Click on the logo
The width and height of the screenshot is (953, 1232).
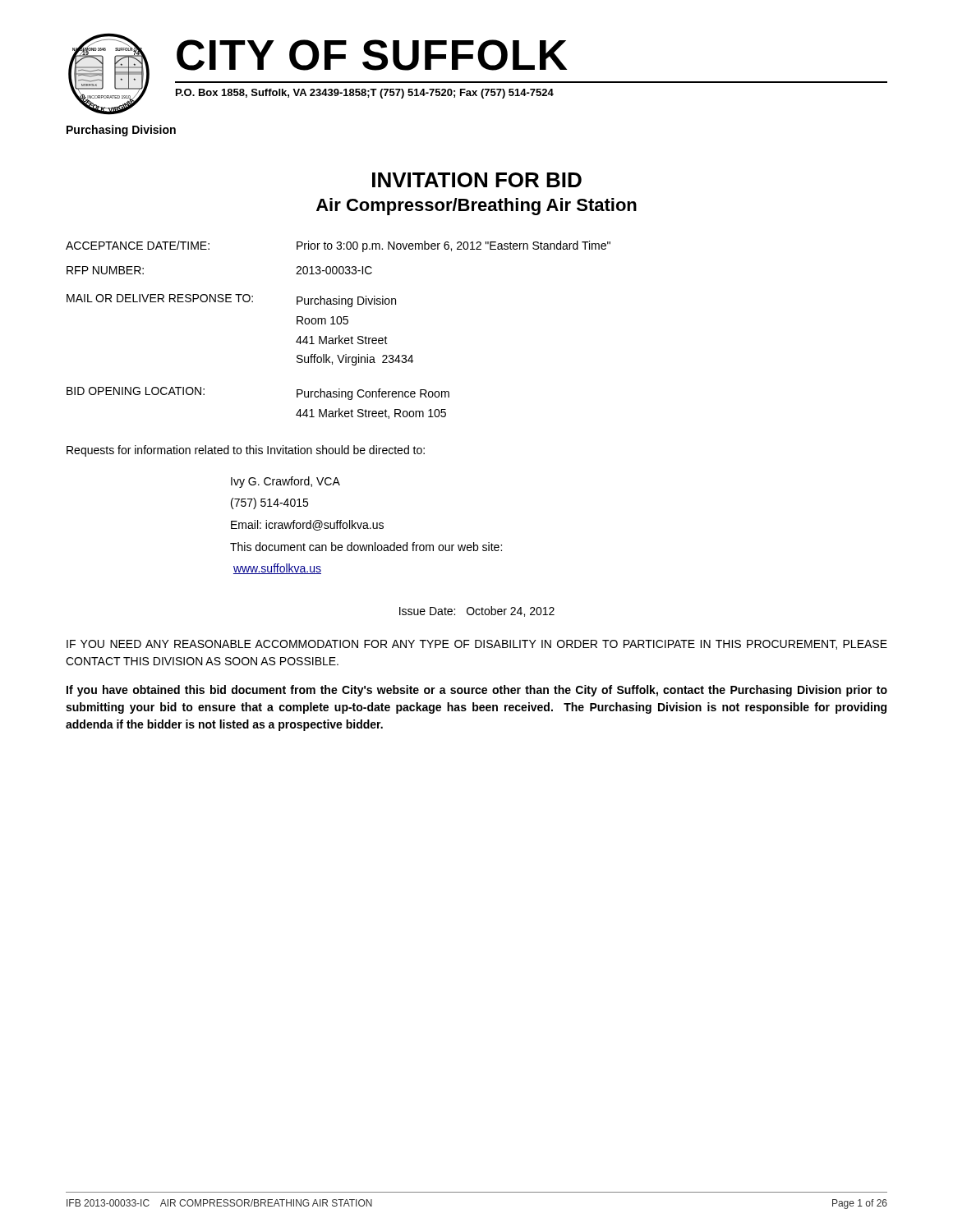tap(109, 74)
